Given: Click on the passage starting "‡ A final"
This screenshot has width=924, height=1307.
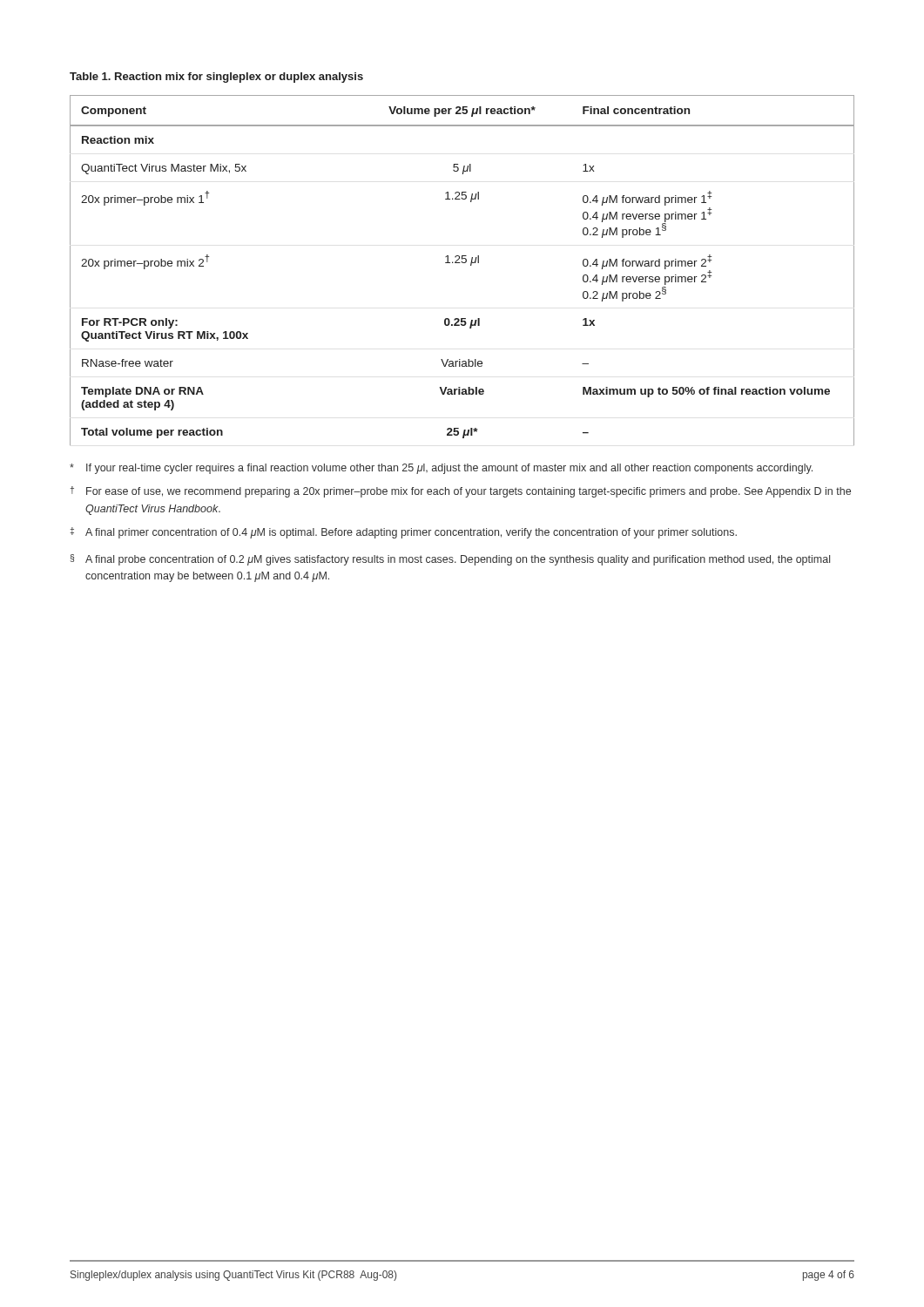Looking at the screenshot, I should click(462, 534).
